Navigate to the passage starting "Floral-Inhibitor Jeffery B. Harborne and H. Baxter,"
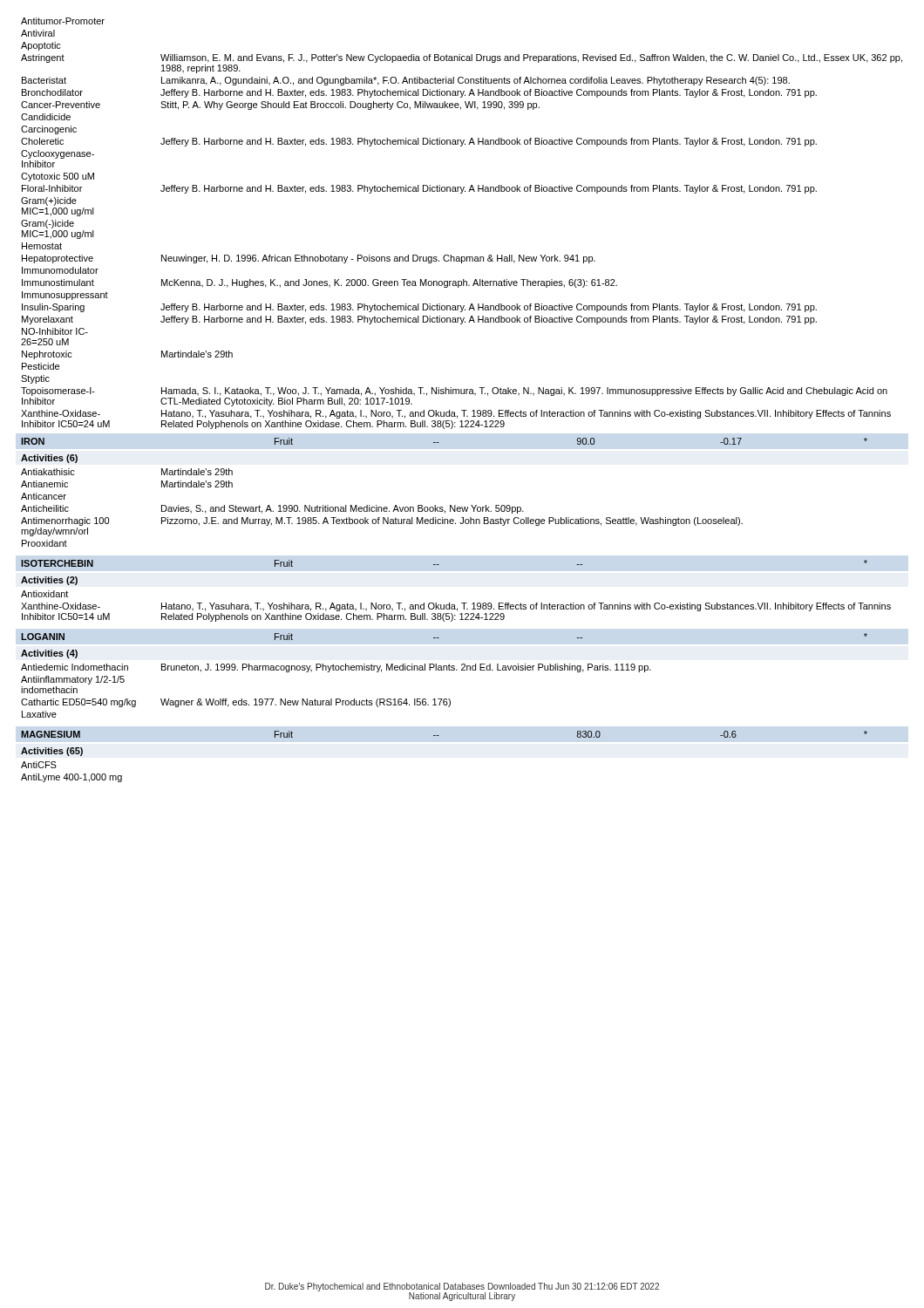 point(462,188)
